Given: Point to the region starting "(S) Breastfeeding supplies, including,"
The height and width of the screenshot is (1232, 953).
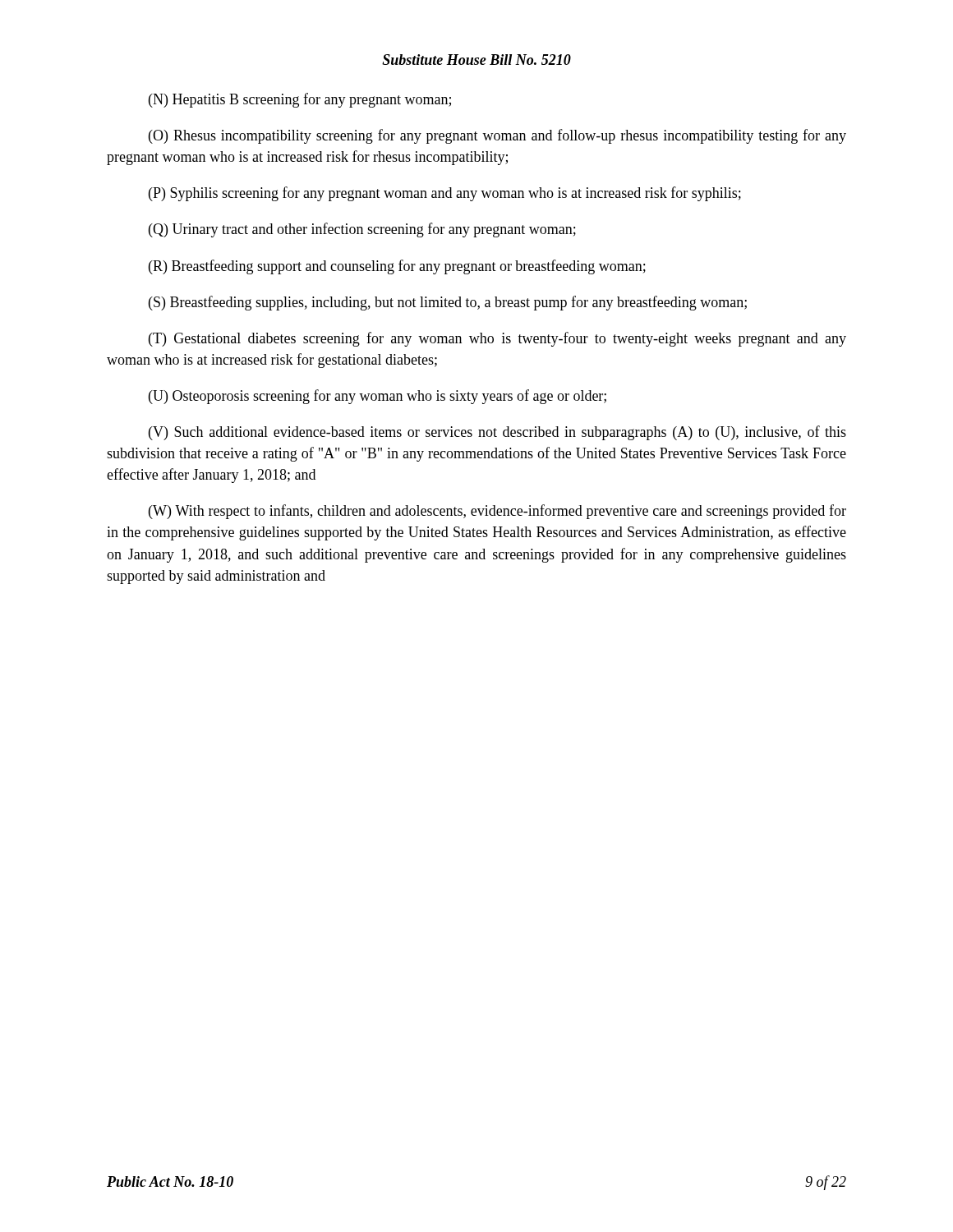Looking at the screenshot, I should coord(448,302).
